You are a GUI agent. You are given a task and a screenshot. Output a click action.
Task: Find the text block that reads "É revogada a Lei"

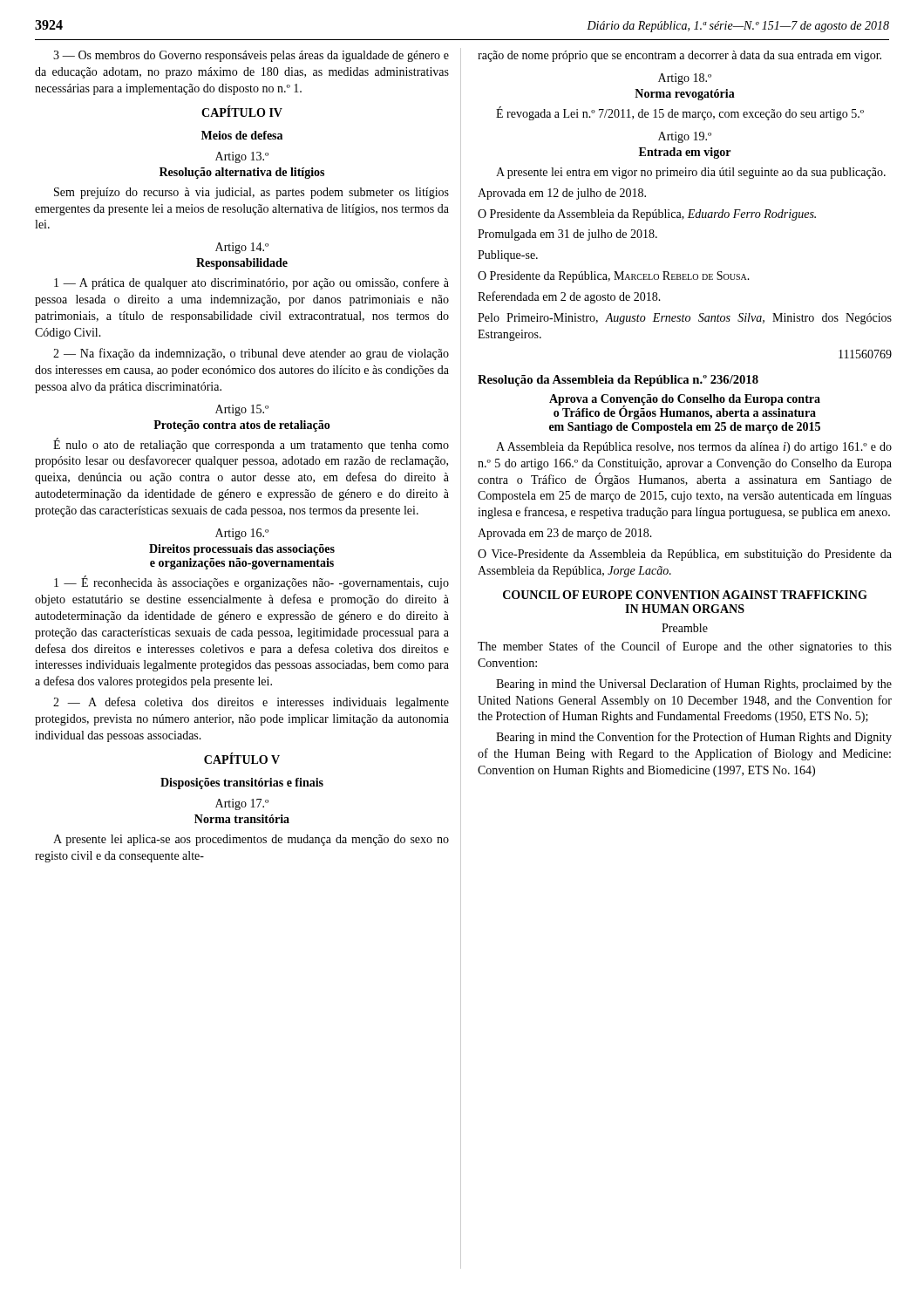coord(685,115)
